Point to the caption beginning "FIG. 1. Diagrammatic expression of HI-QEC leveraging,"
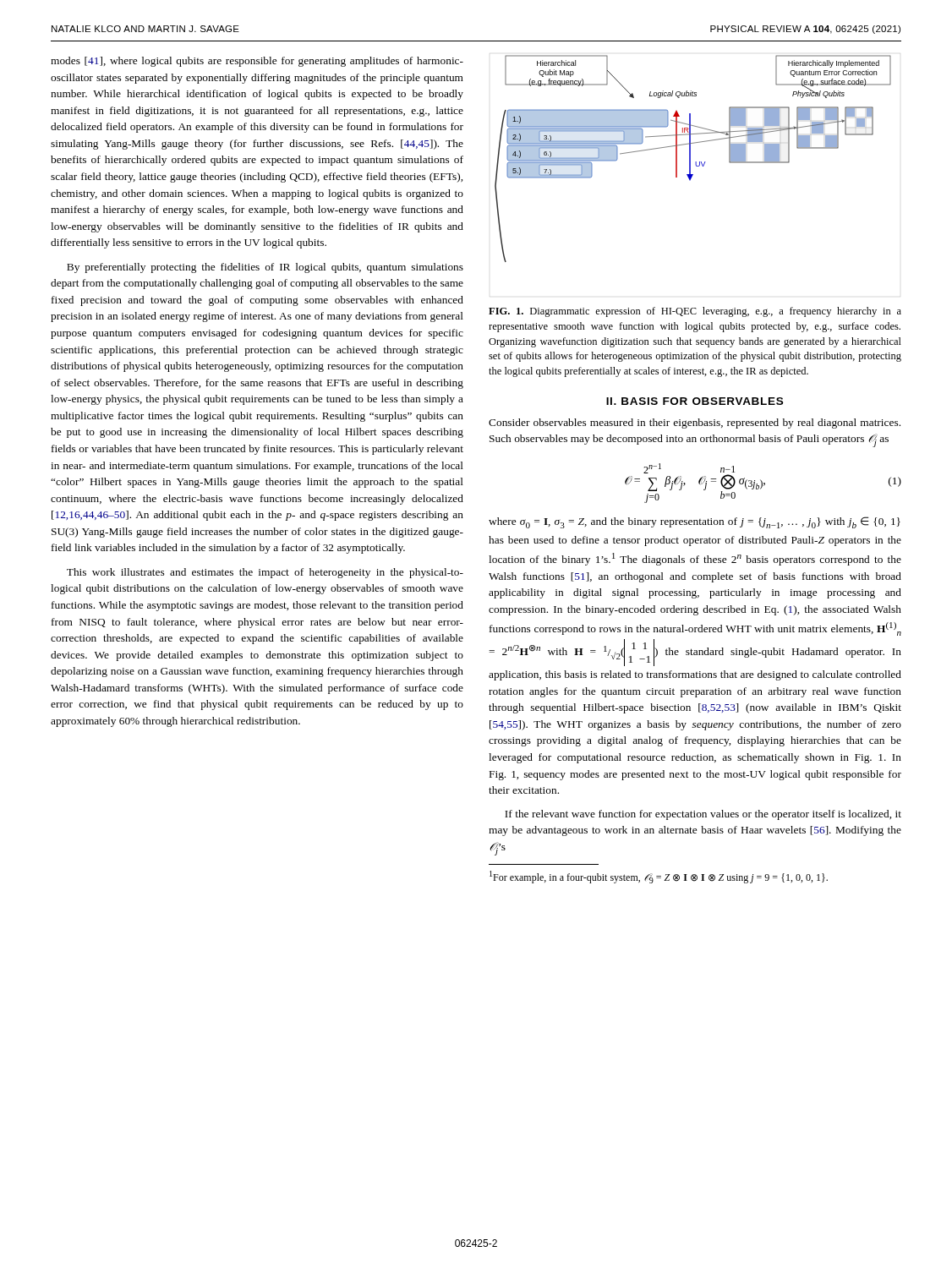The height and width of the screenshot is (1268, 952). pos(695,341)
